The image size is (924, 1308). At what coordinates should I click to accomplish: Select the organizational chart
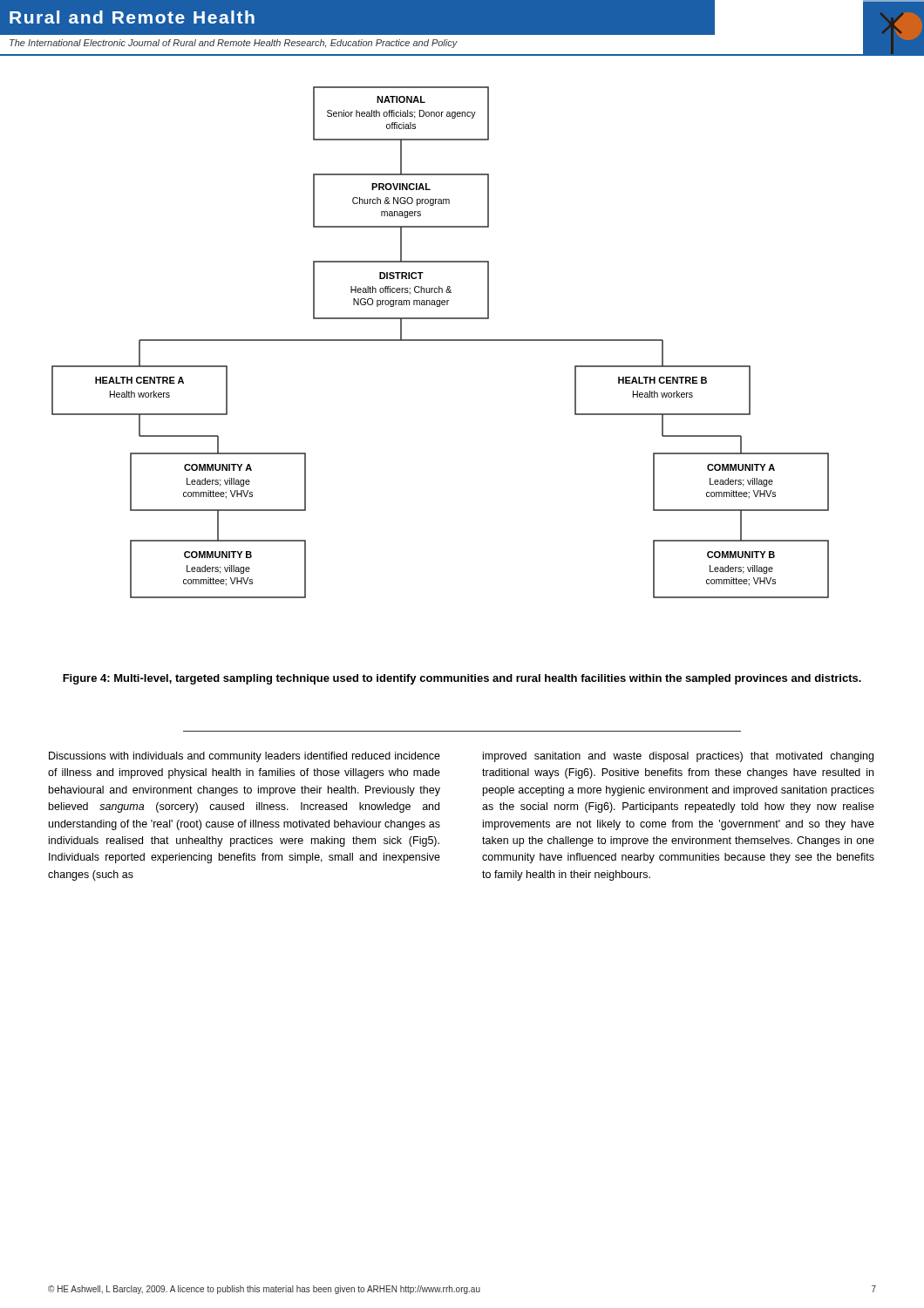tap(462, 366)
